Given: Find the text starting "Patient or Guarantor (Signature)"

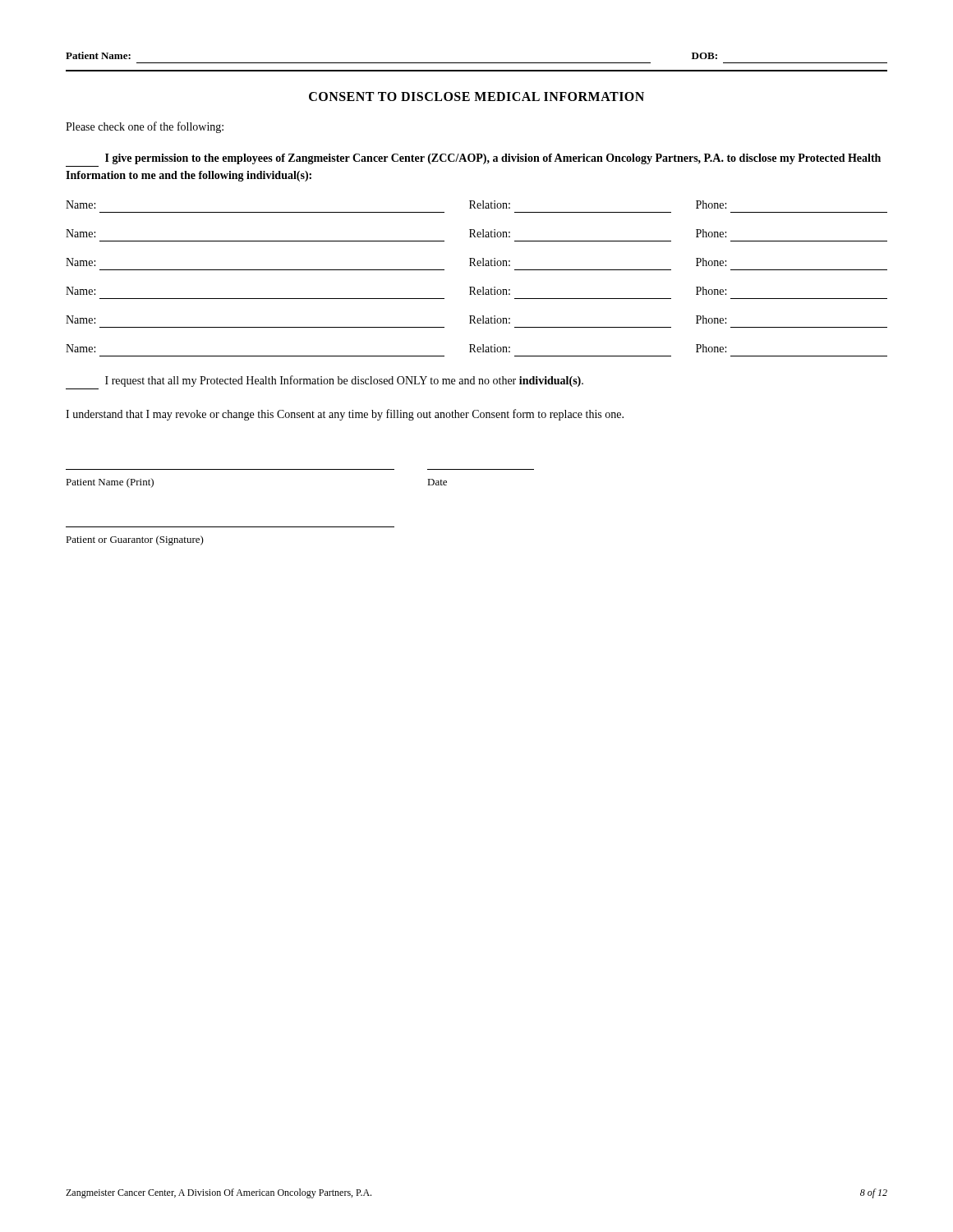Looking at the screenshot, I should pos(135,540).
